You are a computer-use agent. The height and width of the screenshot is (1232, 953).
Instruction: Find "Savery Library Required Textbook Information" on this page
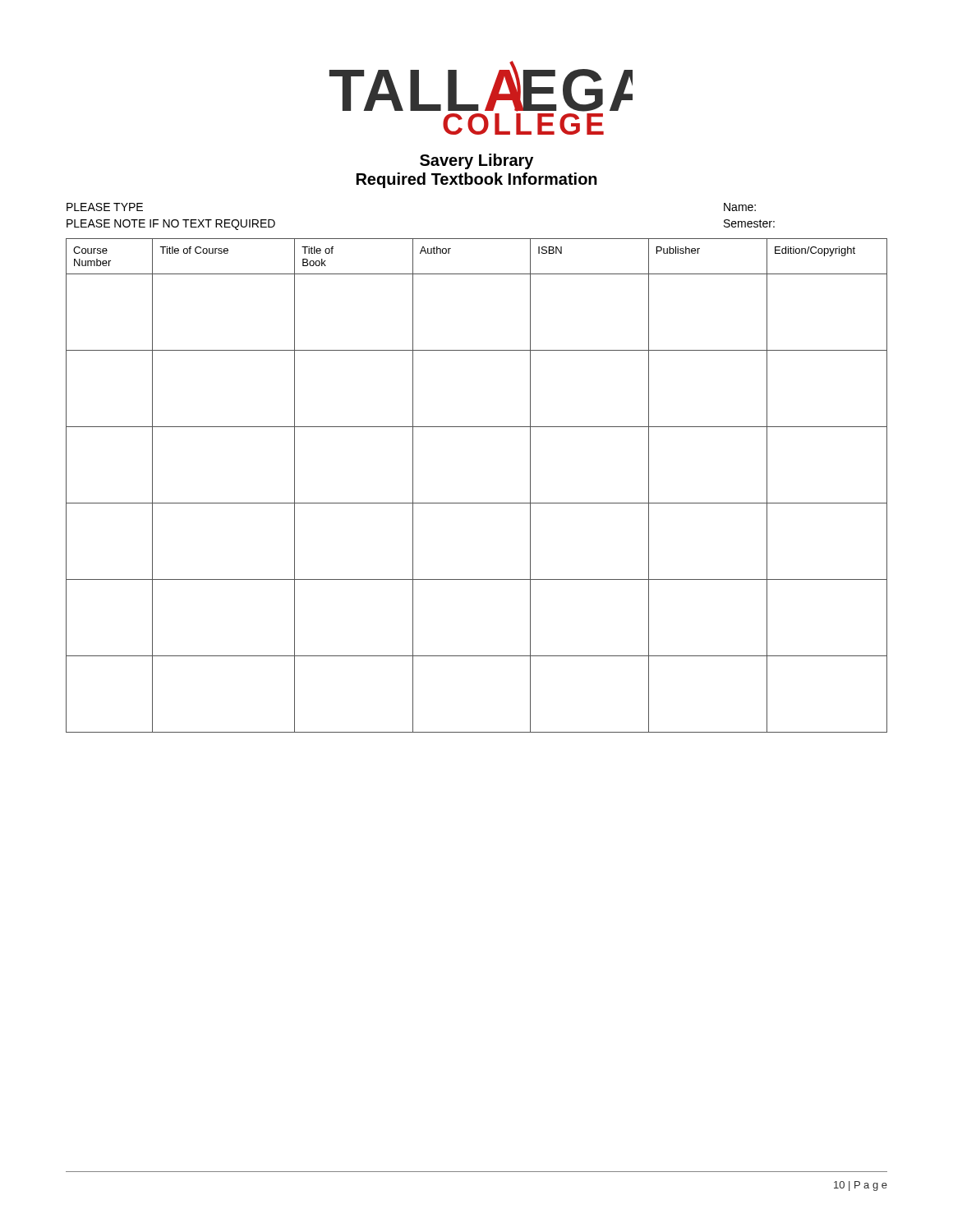(476, 170)
